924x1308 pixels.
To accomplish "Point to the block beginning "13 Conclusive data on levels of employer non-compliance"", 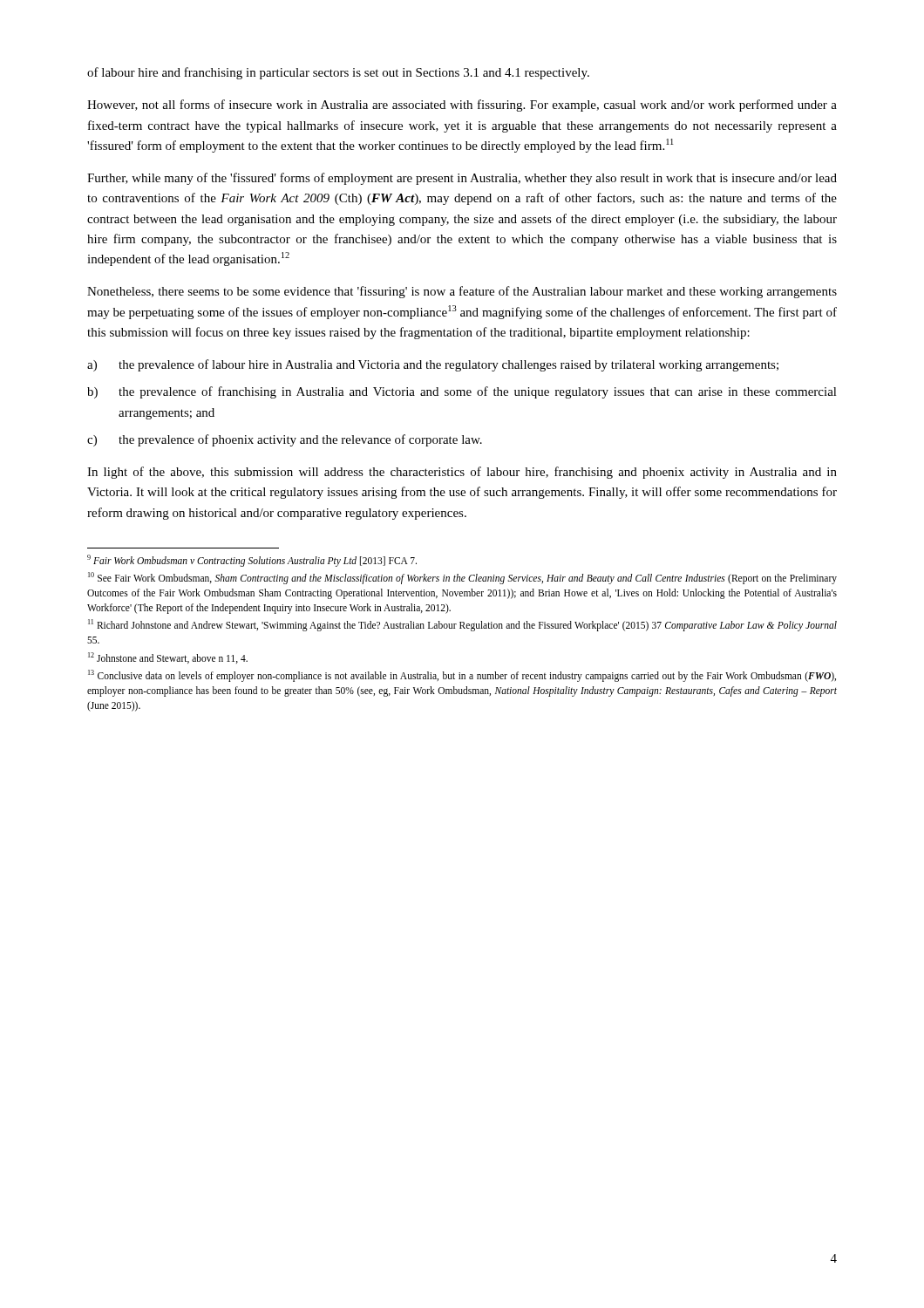I will (x=462, y=690).
